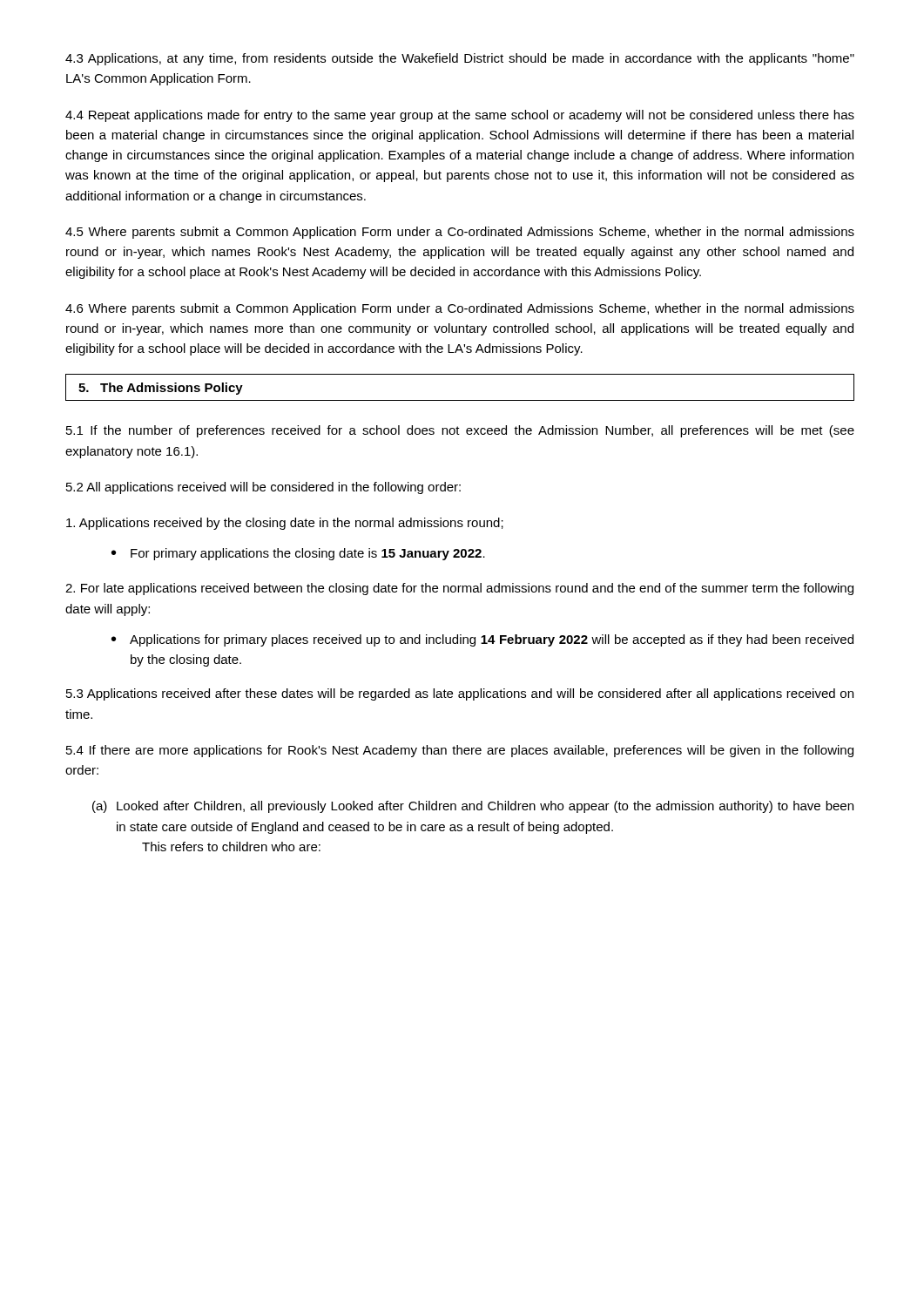Click on the text block containing "1 If the"
The width and height of the screenshot is (924, 1307).
click(x=460, y=440)
